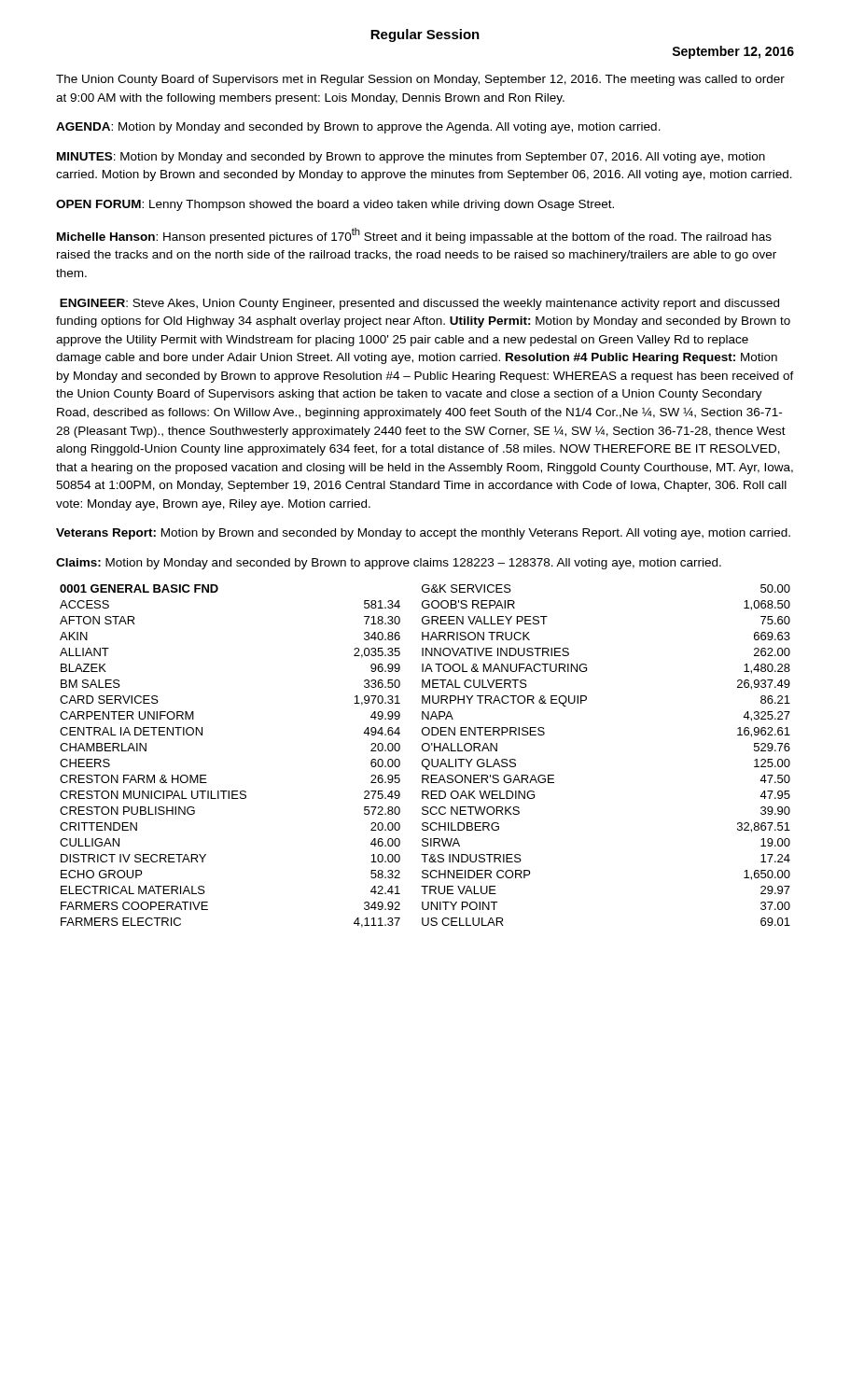Find the table that mentions "QUALITY GLASS"
850x1400 pixels.
tap(425, 756)
